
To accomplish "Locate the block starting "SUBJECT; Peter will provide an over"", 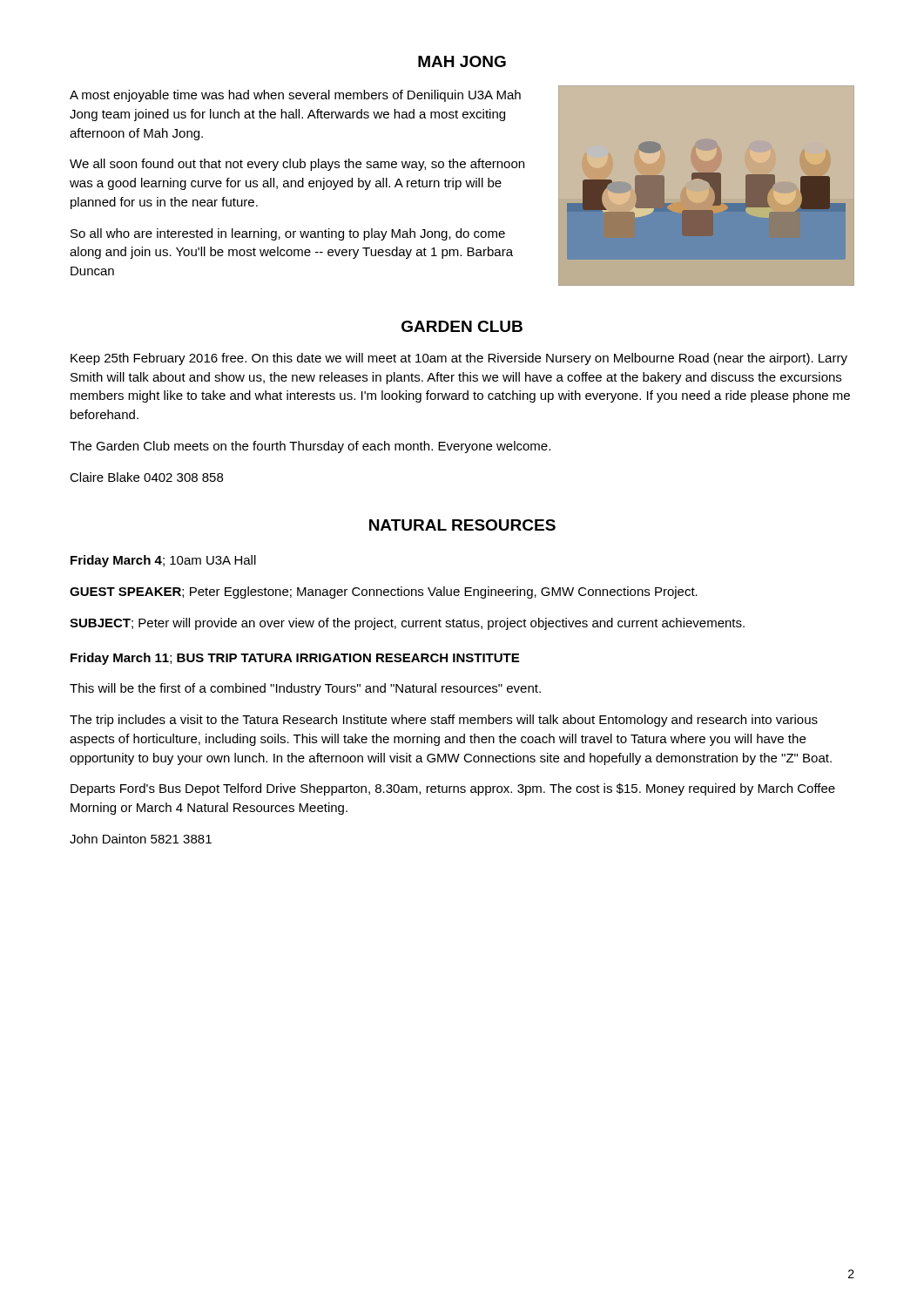I will (408, 622).
